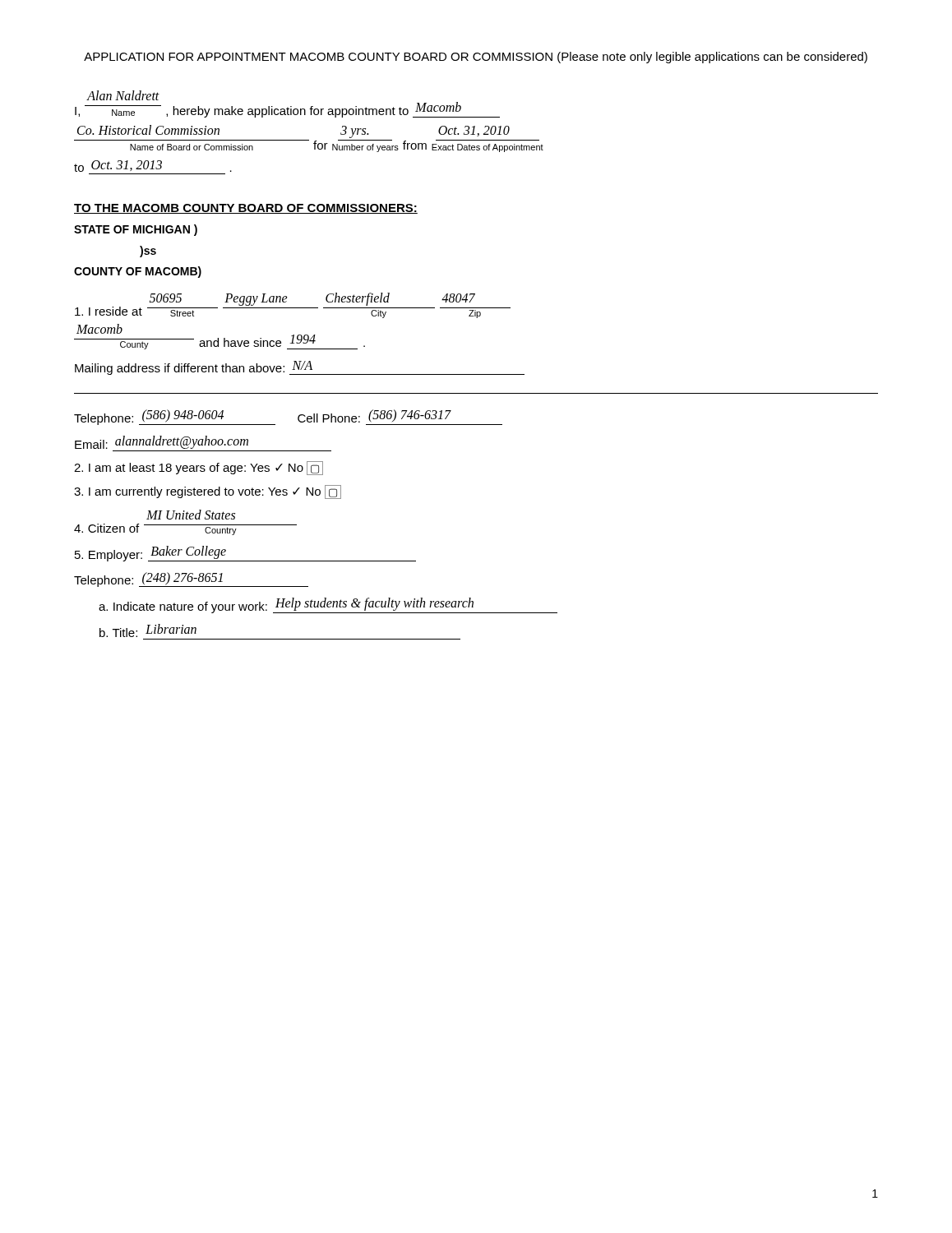The width and height of the screenshot is (952, 1233).
Task: Click on the element starting "I, Alan Naldrett Name , hereby make application"
Action: click(476, 131)
